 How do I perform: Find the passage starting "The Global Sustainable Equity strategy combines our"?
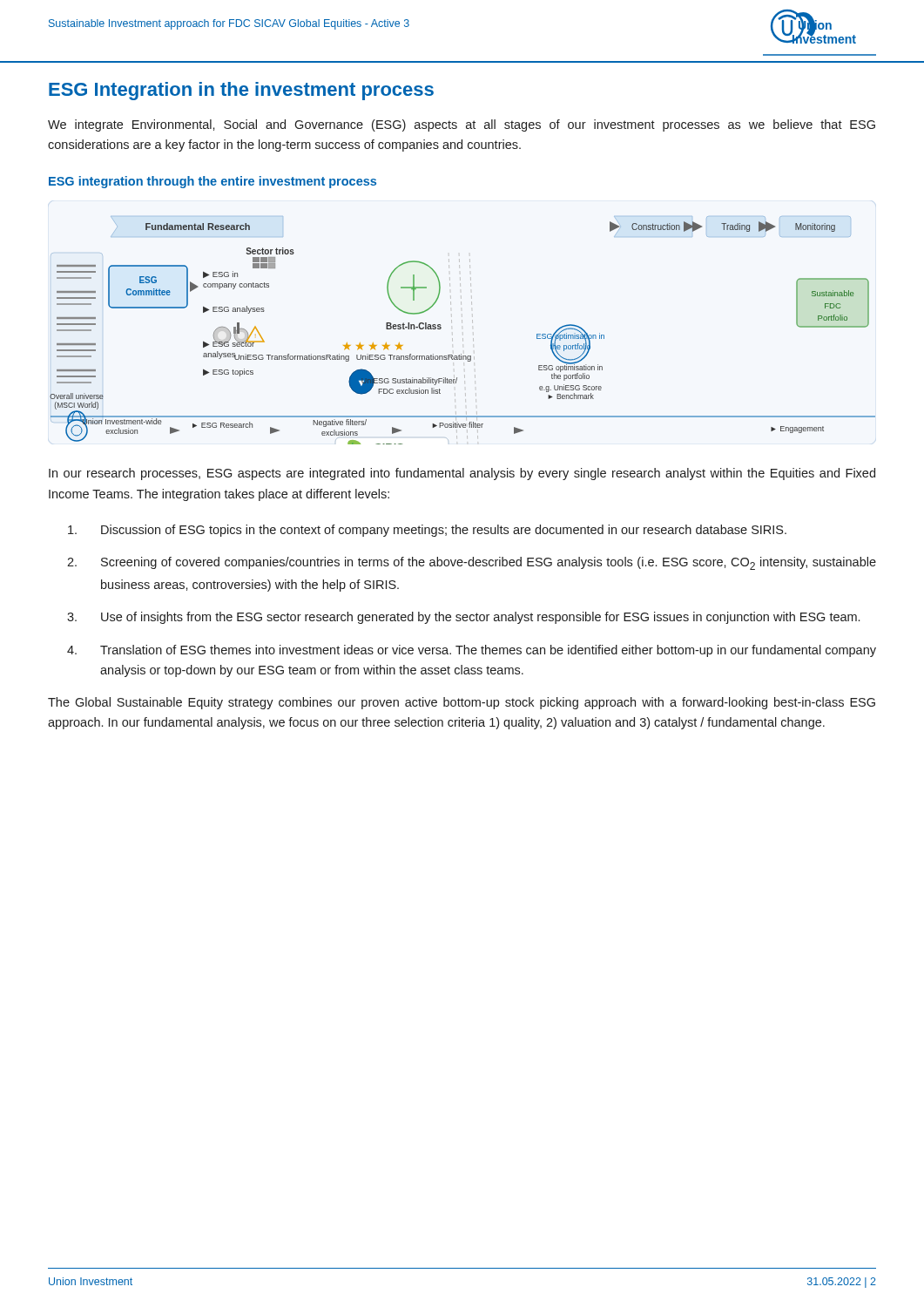point(462,712)
